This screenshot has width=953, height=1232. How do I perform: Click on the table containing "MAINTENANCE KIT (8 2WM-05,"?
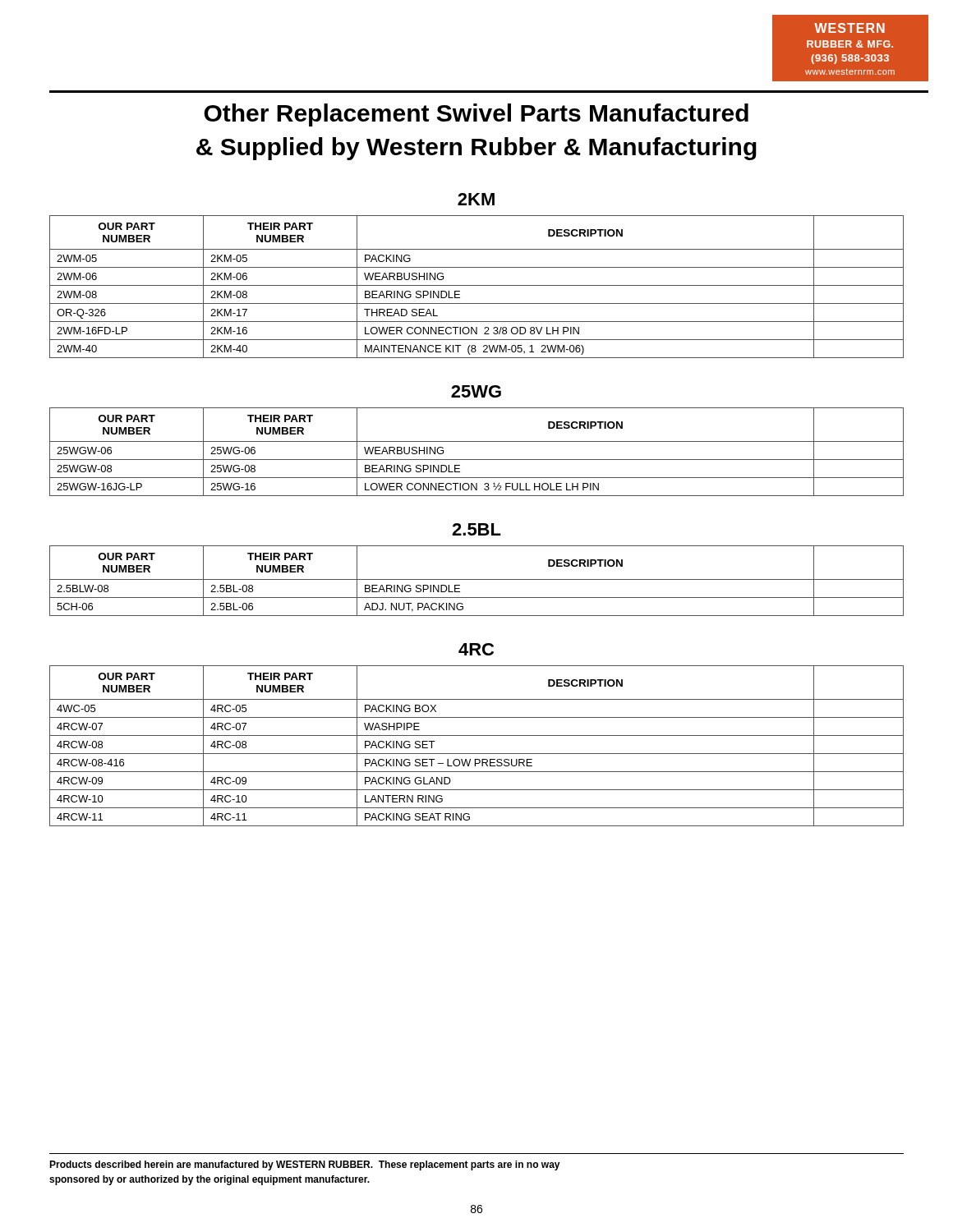tap(476, 287)
